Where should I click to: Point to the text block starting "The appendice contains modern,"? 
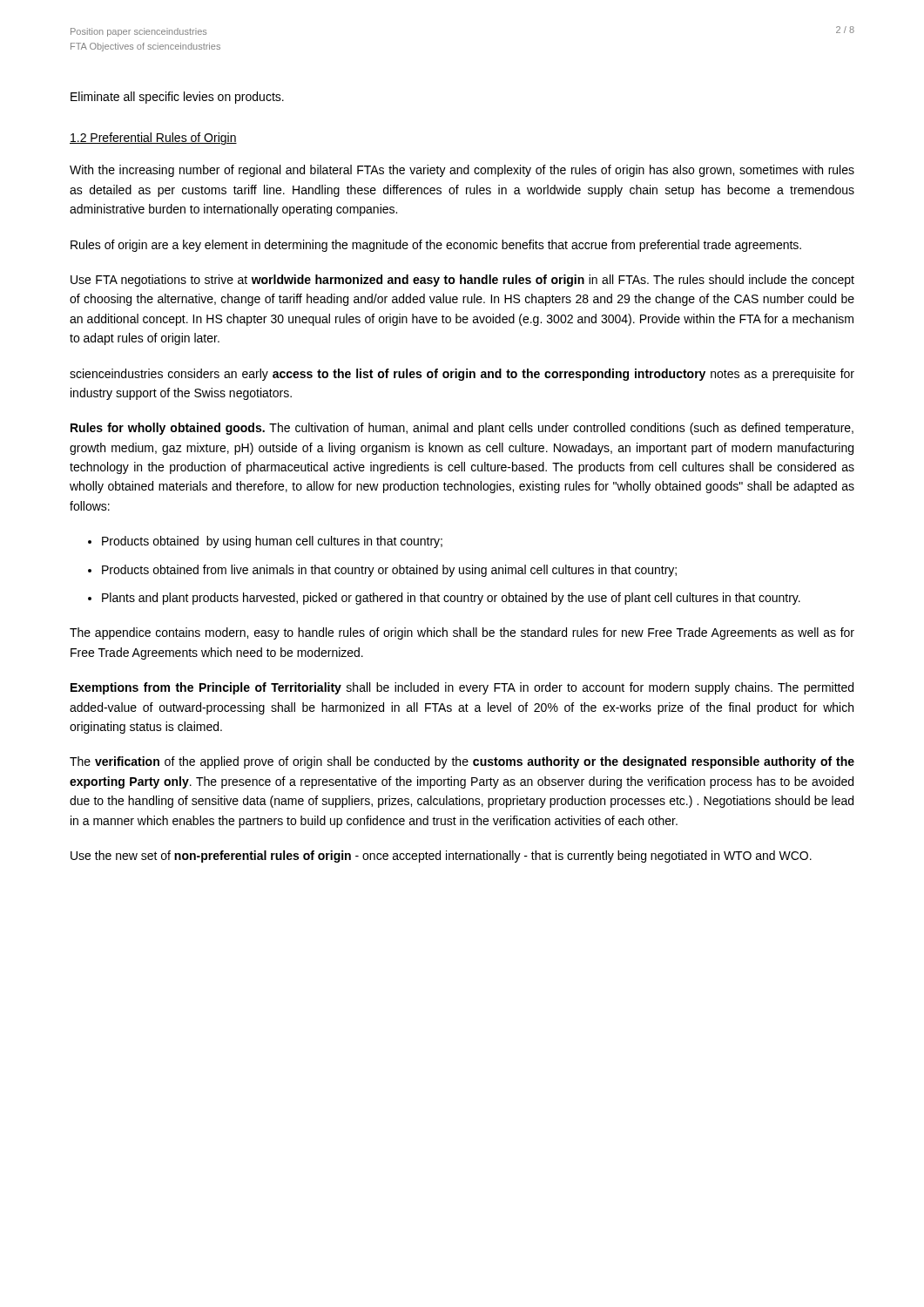462,643
